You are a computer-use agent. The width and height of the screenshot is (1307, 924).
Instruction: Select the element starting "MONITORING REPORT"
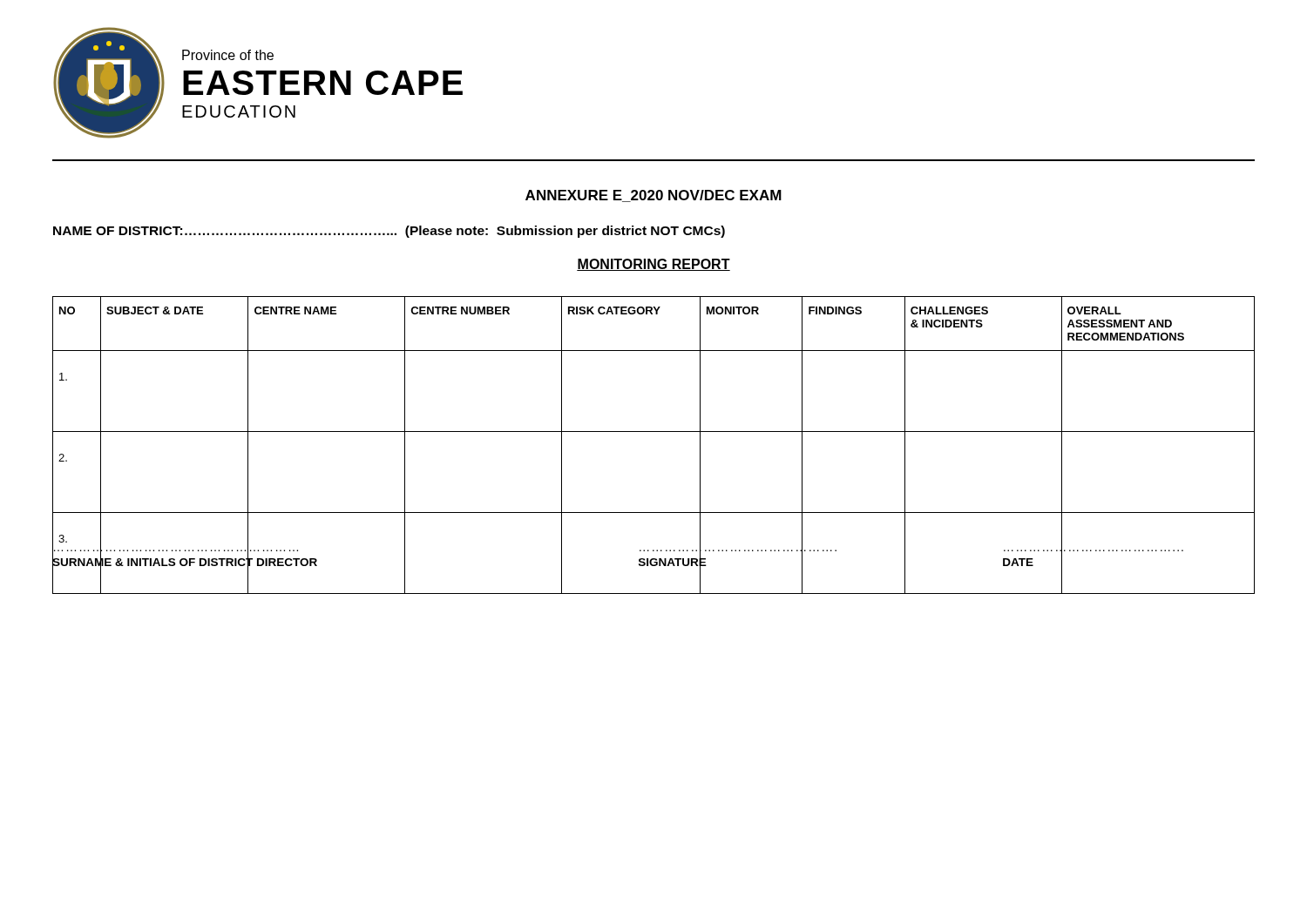click(654, 264)
